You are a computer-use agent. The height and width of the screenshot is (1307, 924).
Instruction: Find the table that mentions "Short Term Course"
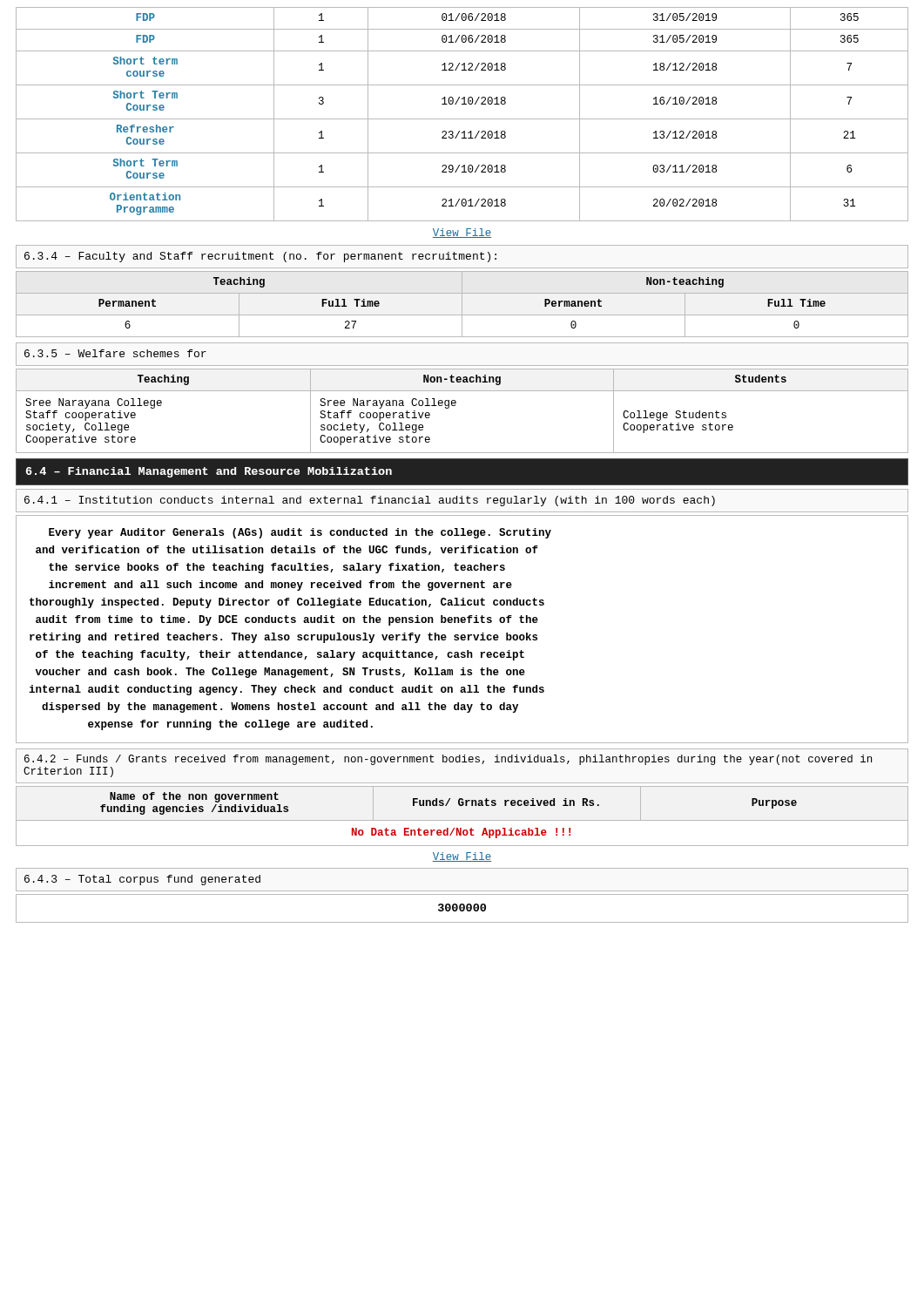(x=462, y=114)
